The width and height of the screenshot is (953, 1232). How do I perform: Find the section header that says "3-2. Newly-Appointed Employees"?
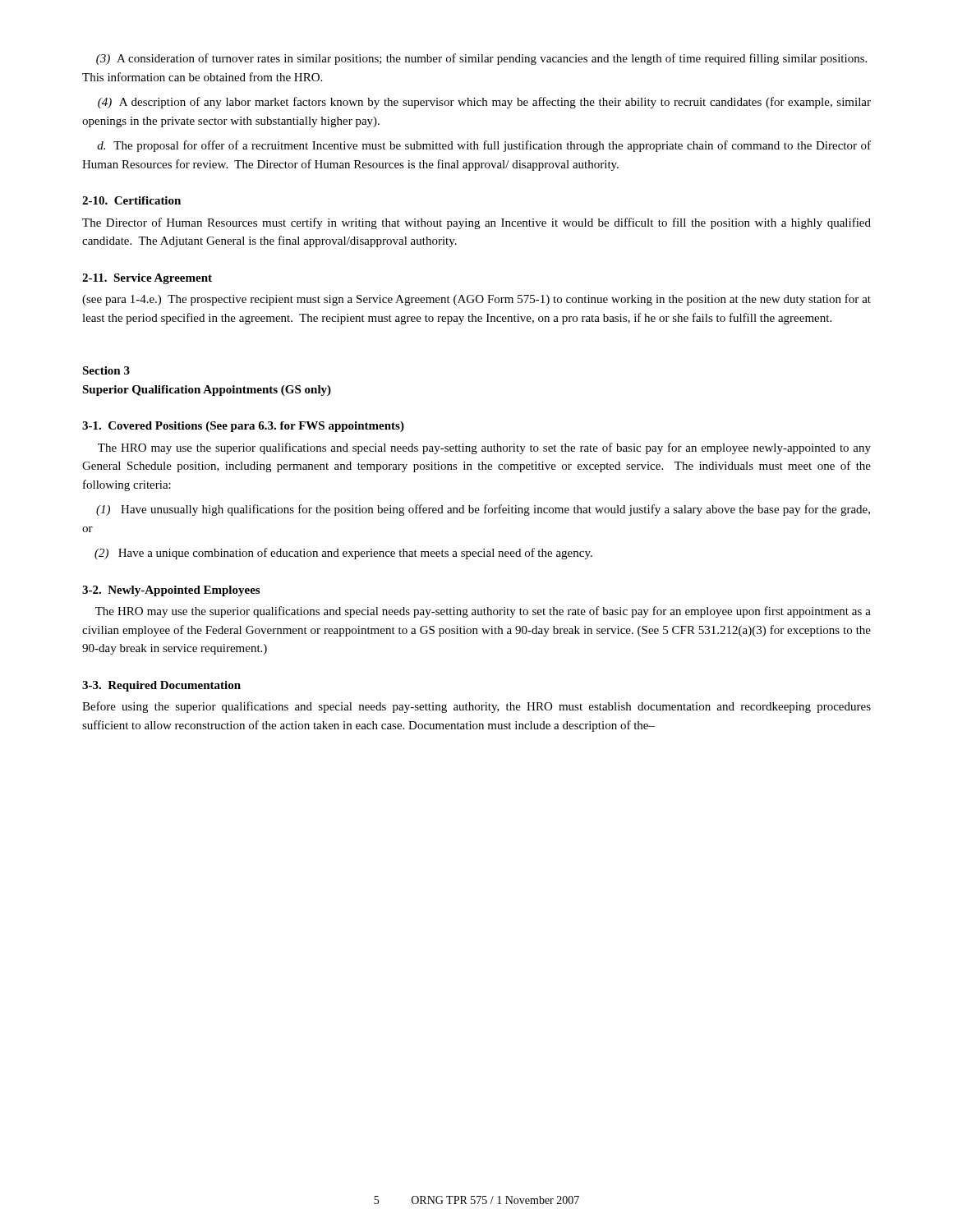pos(171,589)
